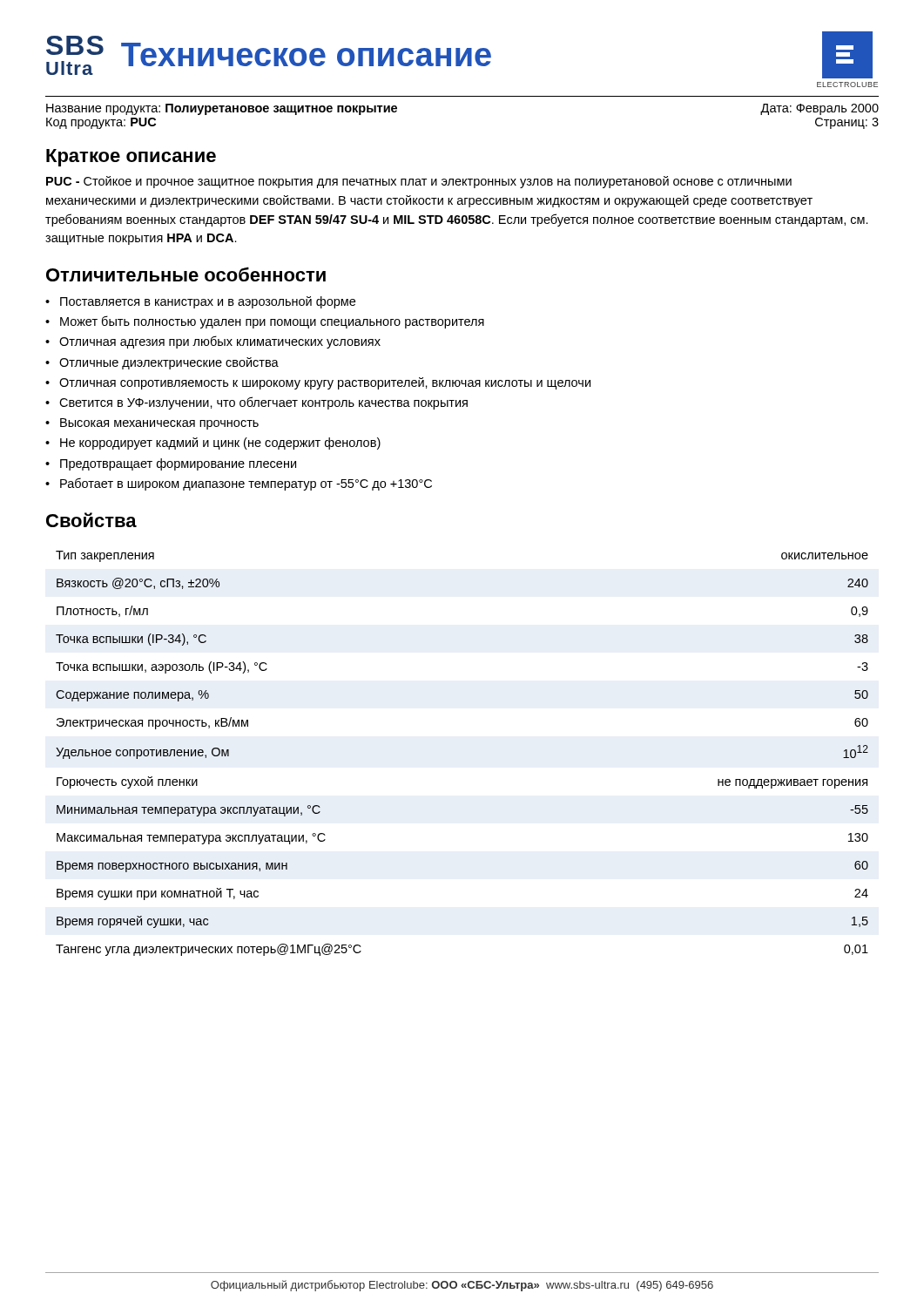Find the table that mentions "10 12"
The width and height of the screenshot is (924, 1307).
462,752
